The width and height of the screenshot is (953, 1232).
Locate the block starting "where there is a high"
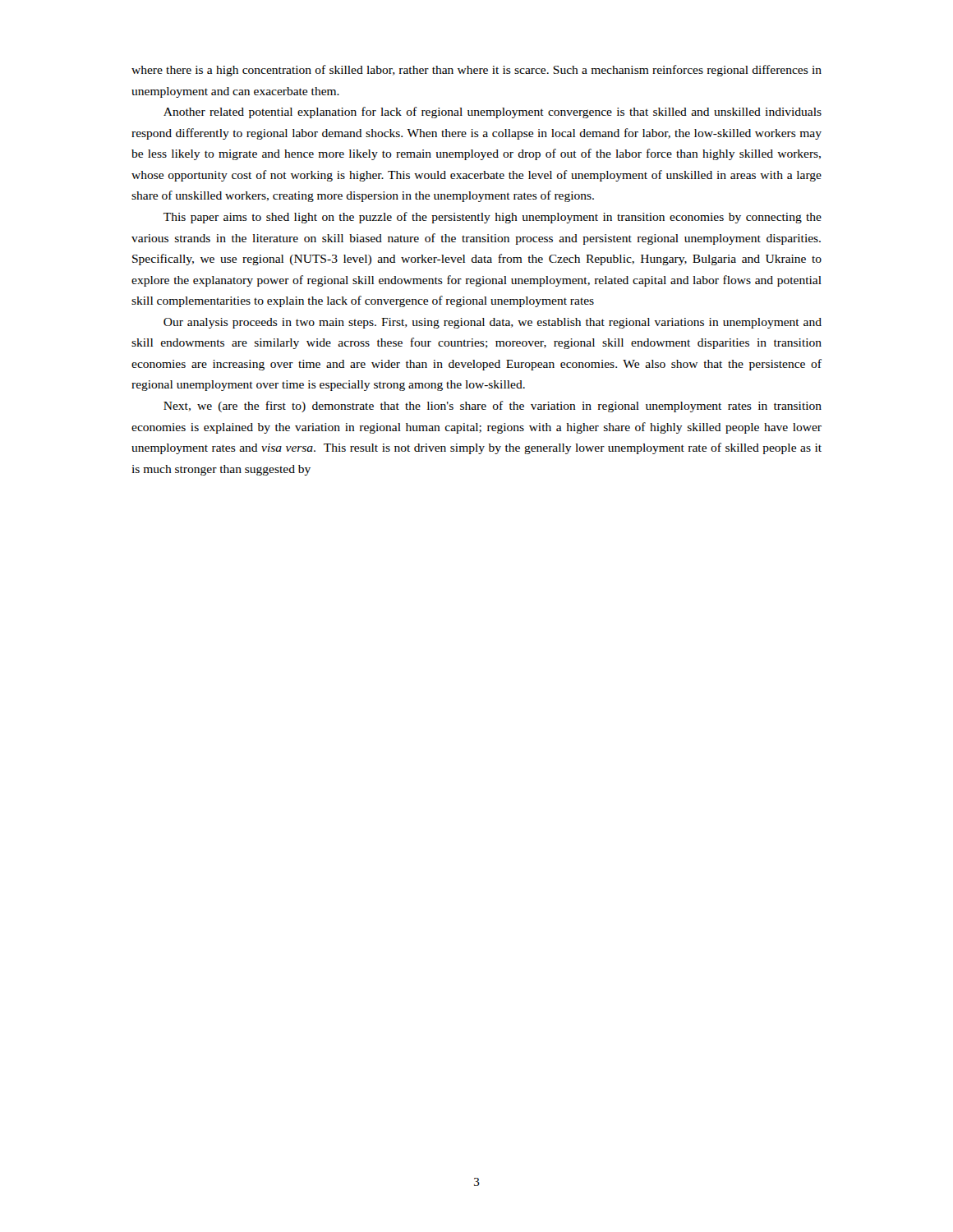click(x=476, y=80)
